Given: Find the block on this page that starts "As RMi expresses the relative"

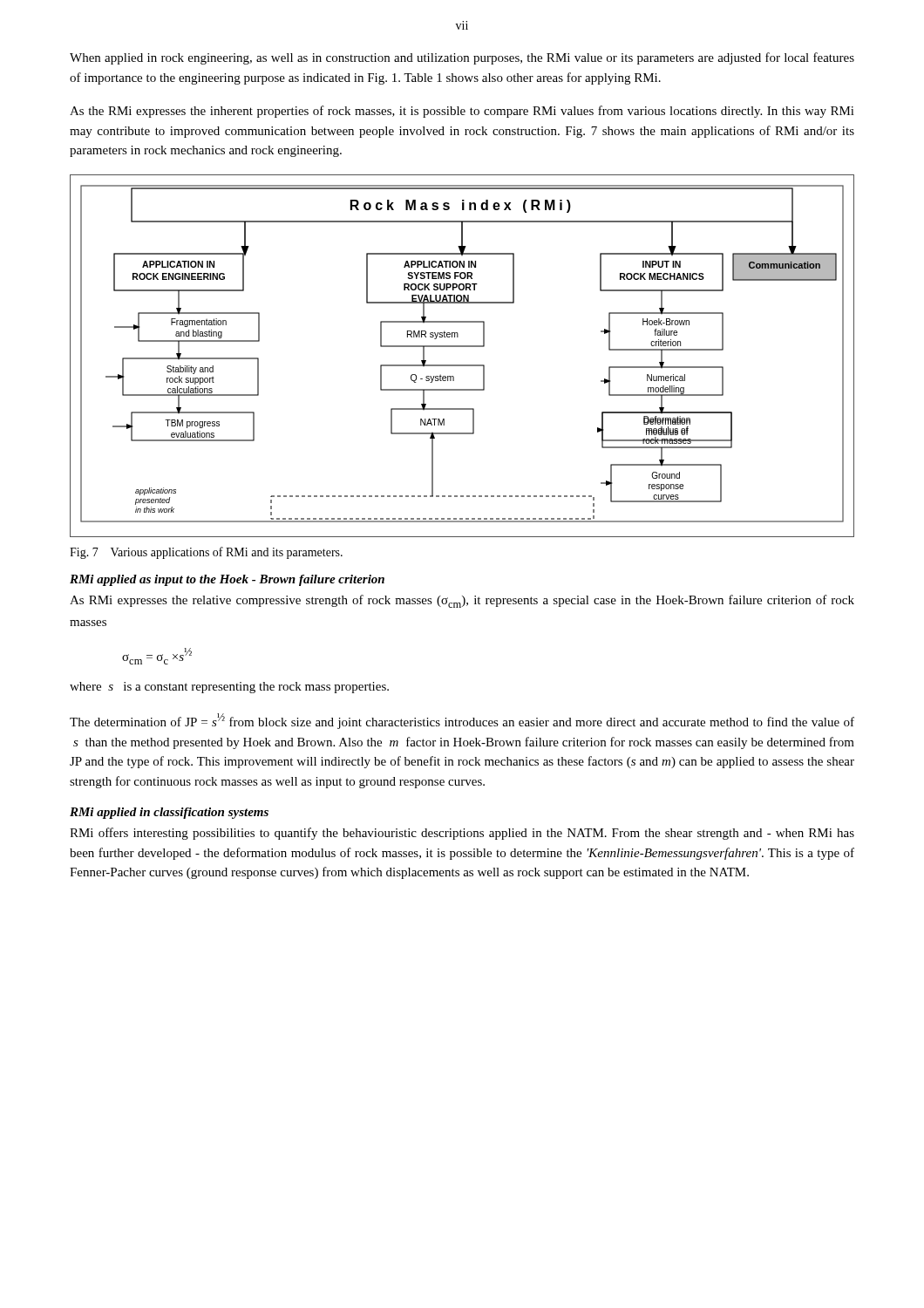Looking at the screenshot, I should click(x=462, y=611).
